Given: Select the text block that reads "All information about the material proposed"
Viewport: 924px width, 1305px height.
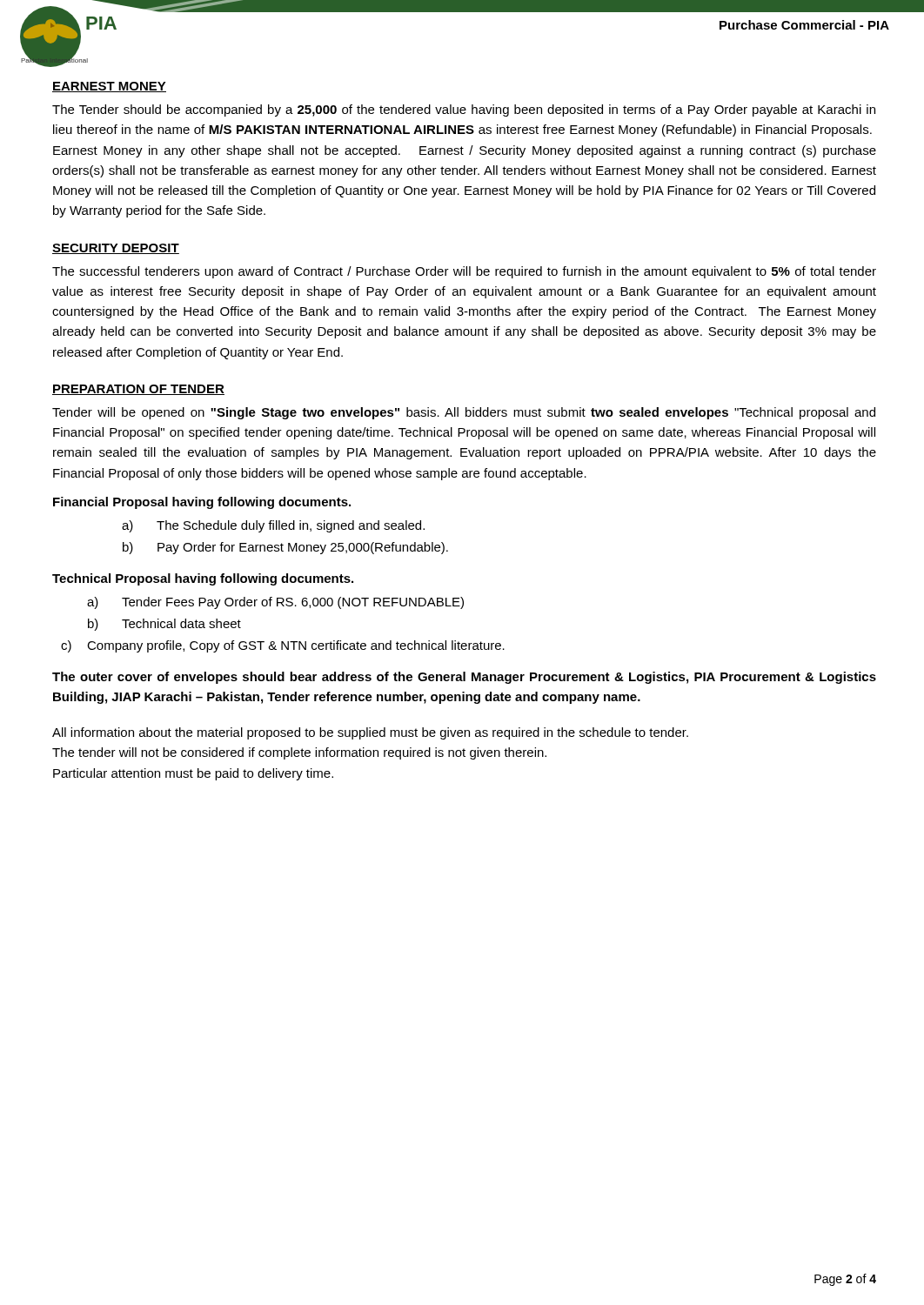Looking at the screenshot, I should pyautogui.click(x=371, y=732).
